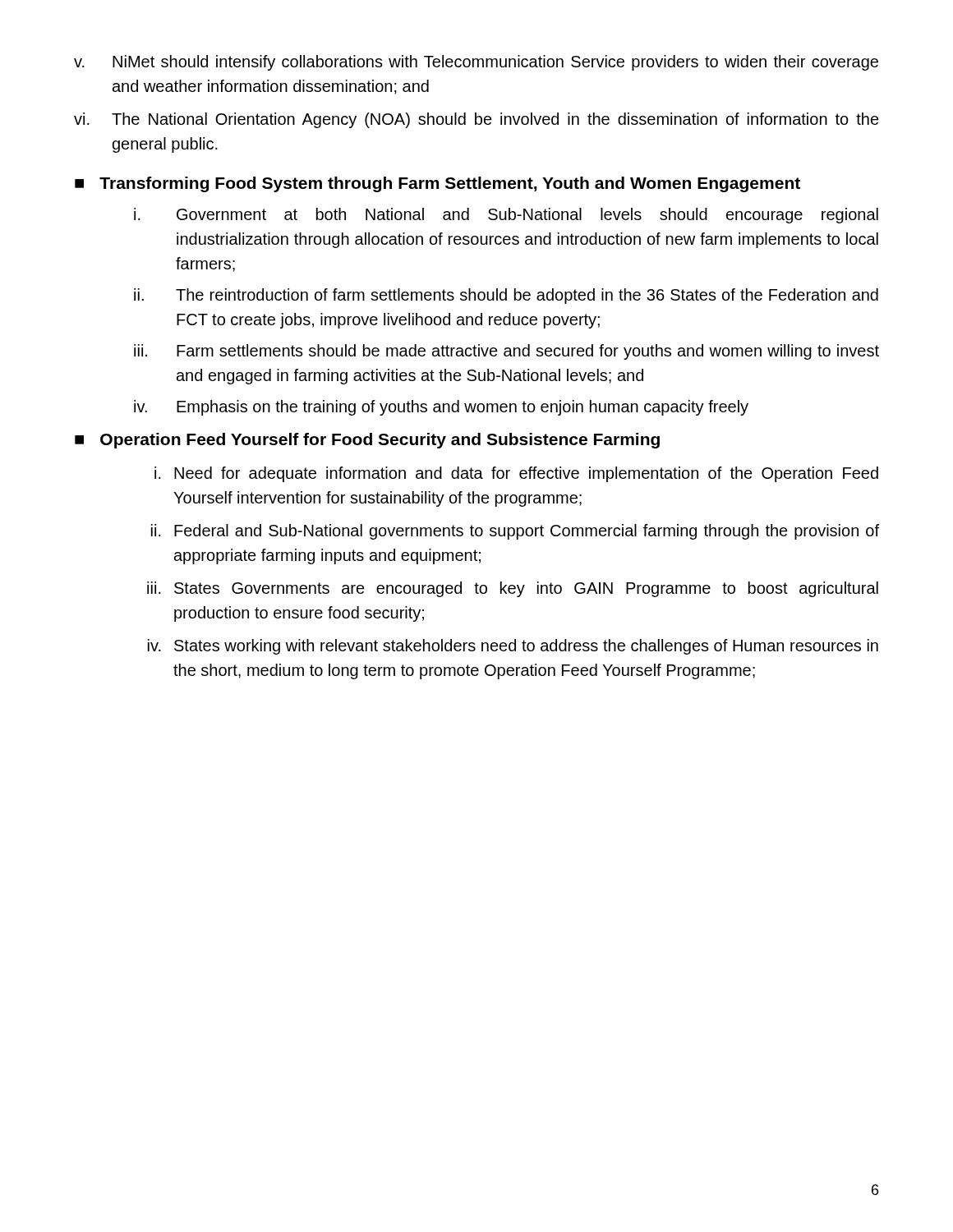Click the passage that begins "ii. Federal and Sub-National governments to support"
The width and height of the screenshot is (953, 1232).
point(499,543)
